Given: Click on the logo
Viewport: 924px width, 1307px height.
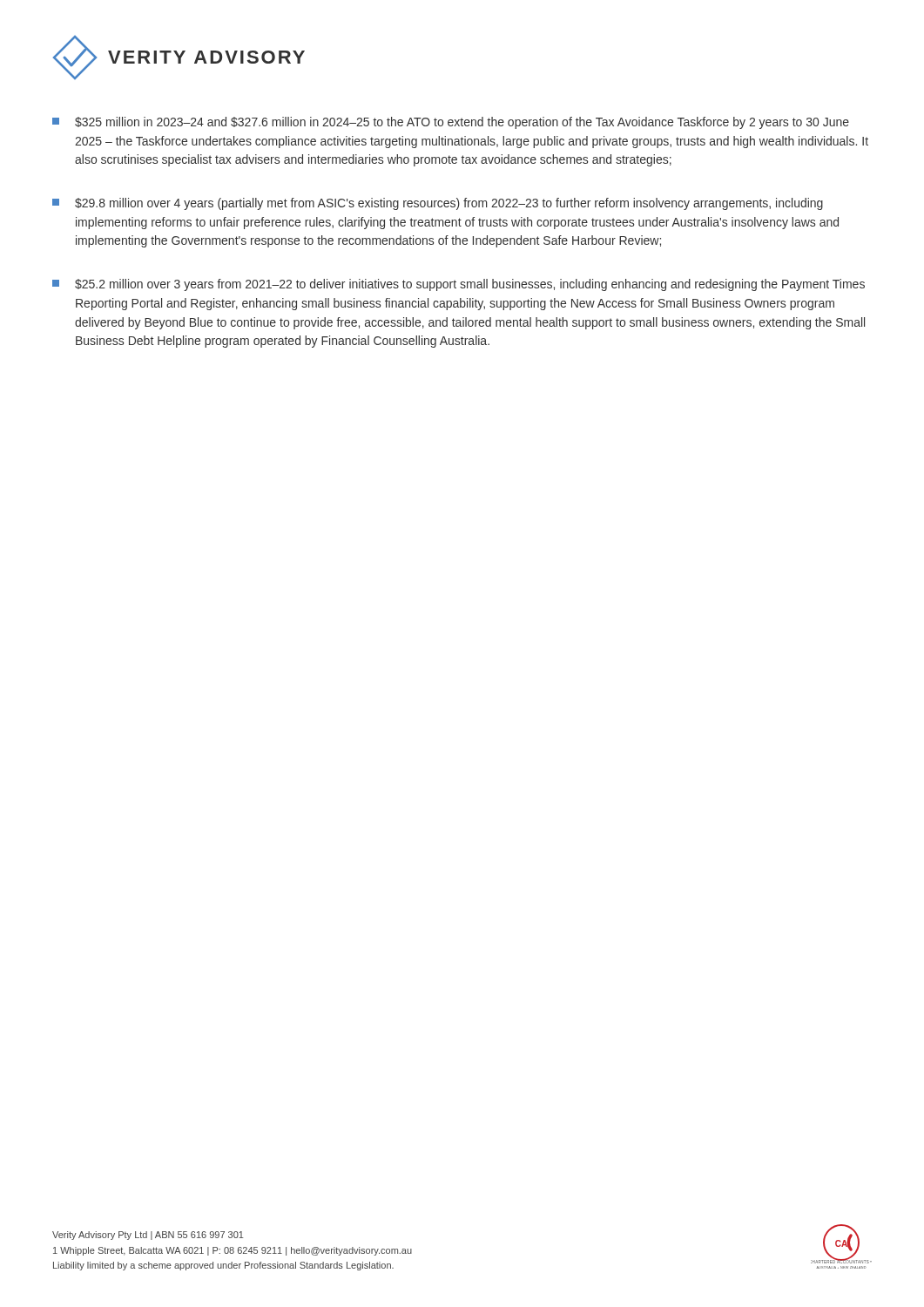Looking at the screenshot, I should [841, 1249].
